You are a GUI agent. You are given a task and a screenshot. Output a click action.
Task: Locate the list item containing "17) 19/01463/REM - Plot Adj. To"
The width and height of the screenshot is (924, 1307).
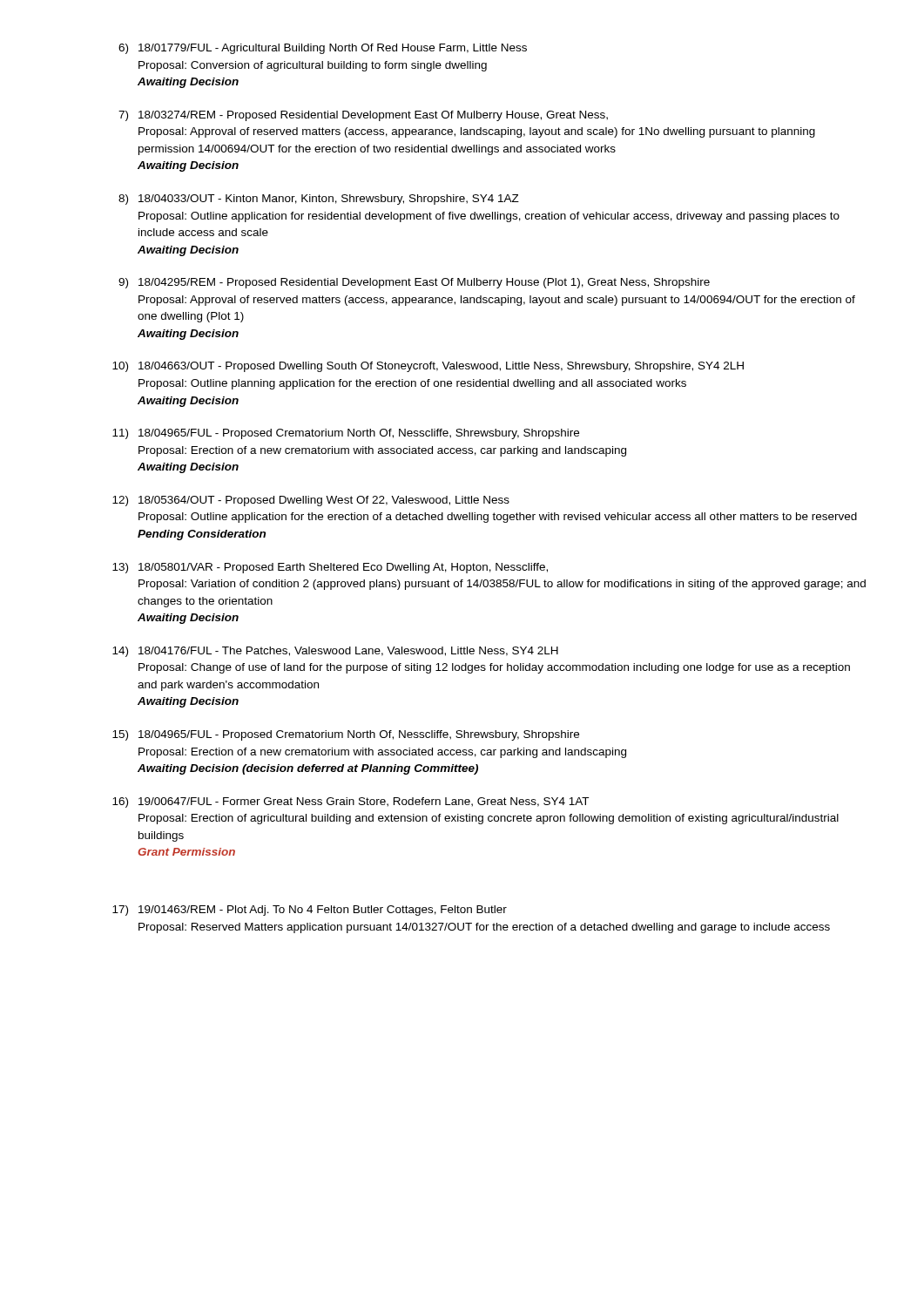tap(482, 918)
